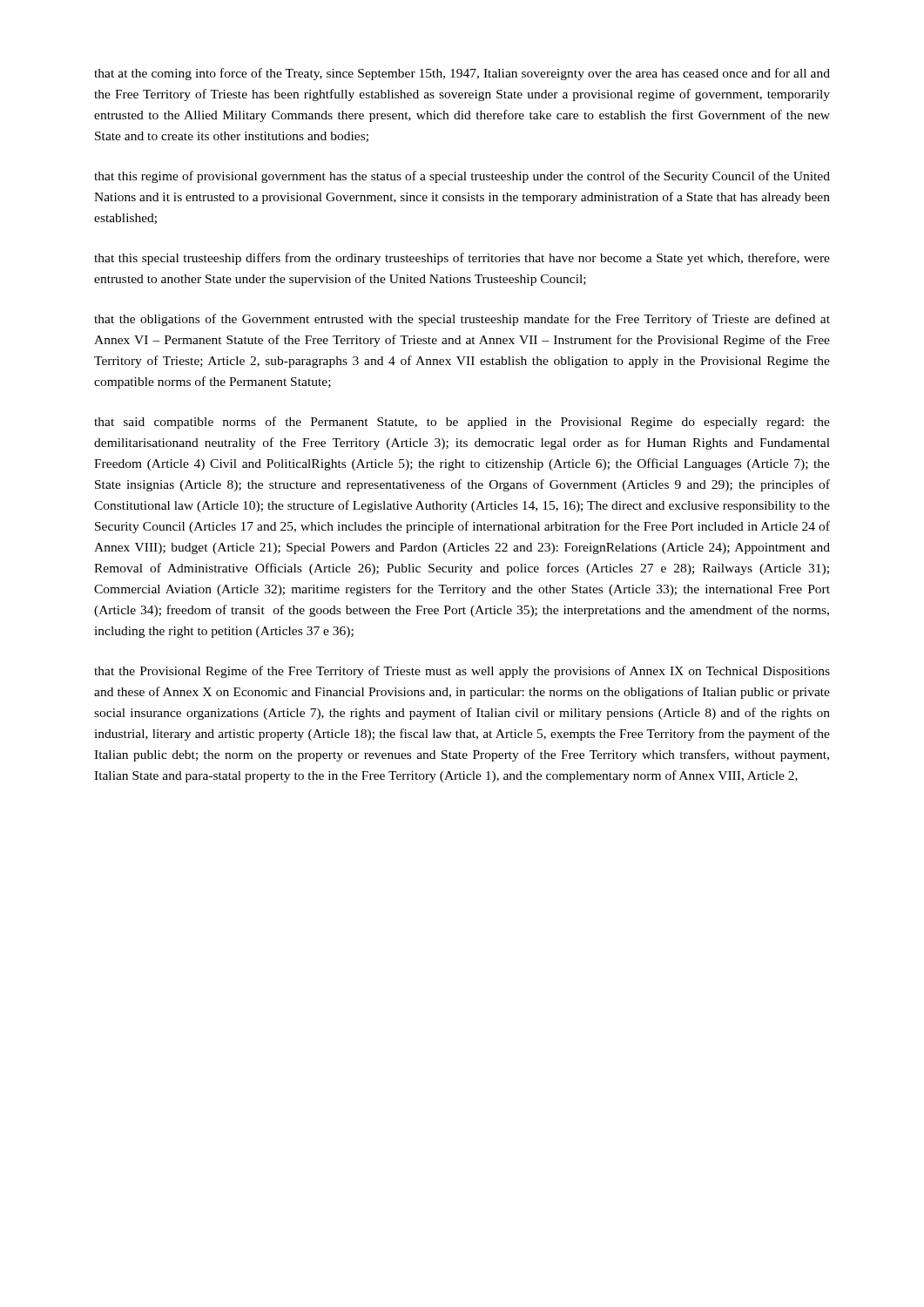Select the text block that reads "that the obligations of the Government"
The width and height of the screenshot is (924, 1307).
[462, 350]
